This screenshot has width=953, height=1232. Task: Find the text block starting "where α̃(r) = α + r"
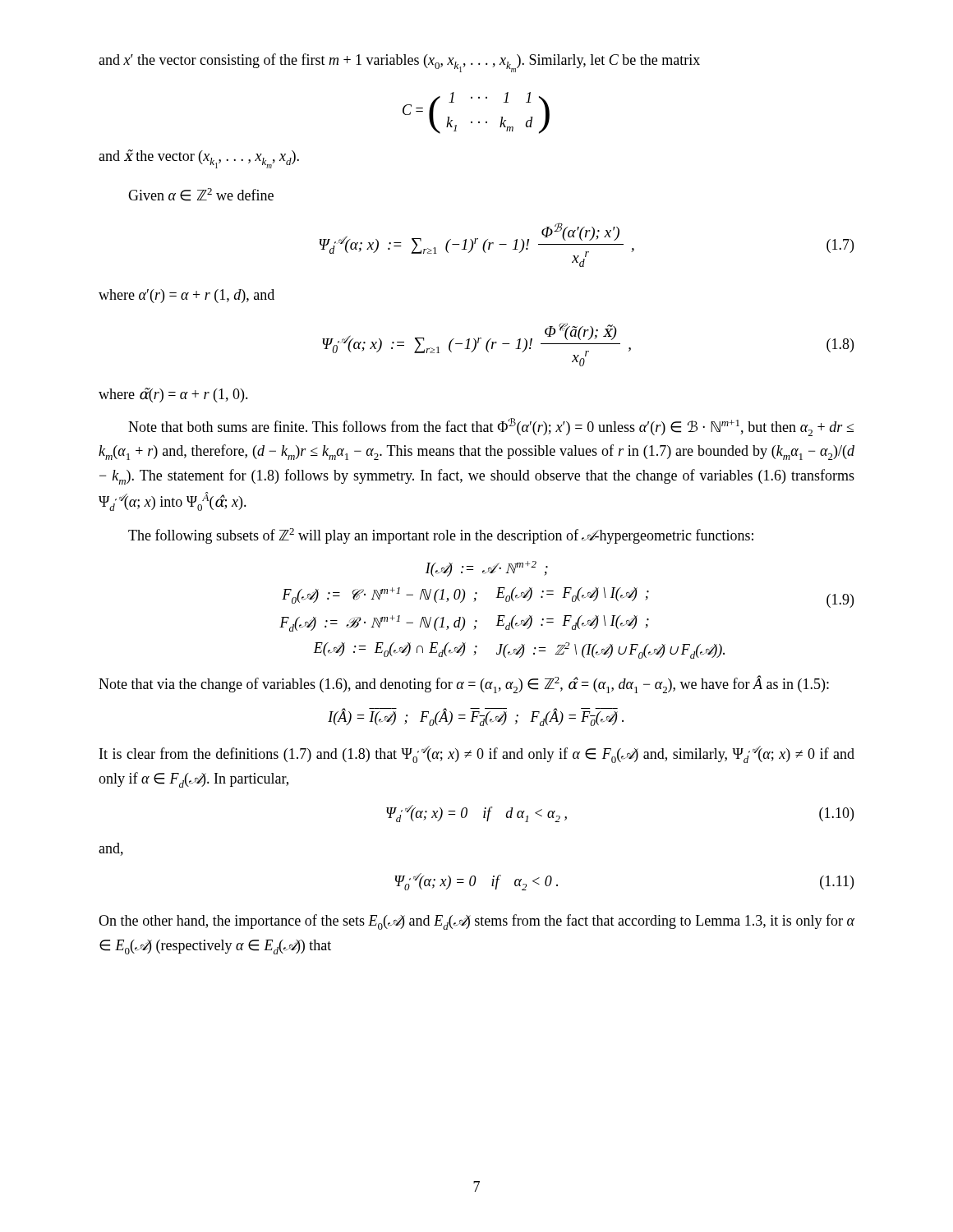pyautogui.click(x=476, y=466)
